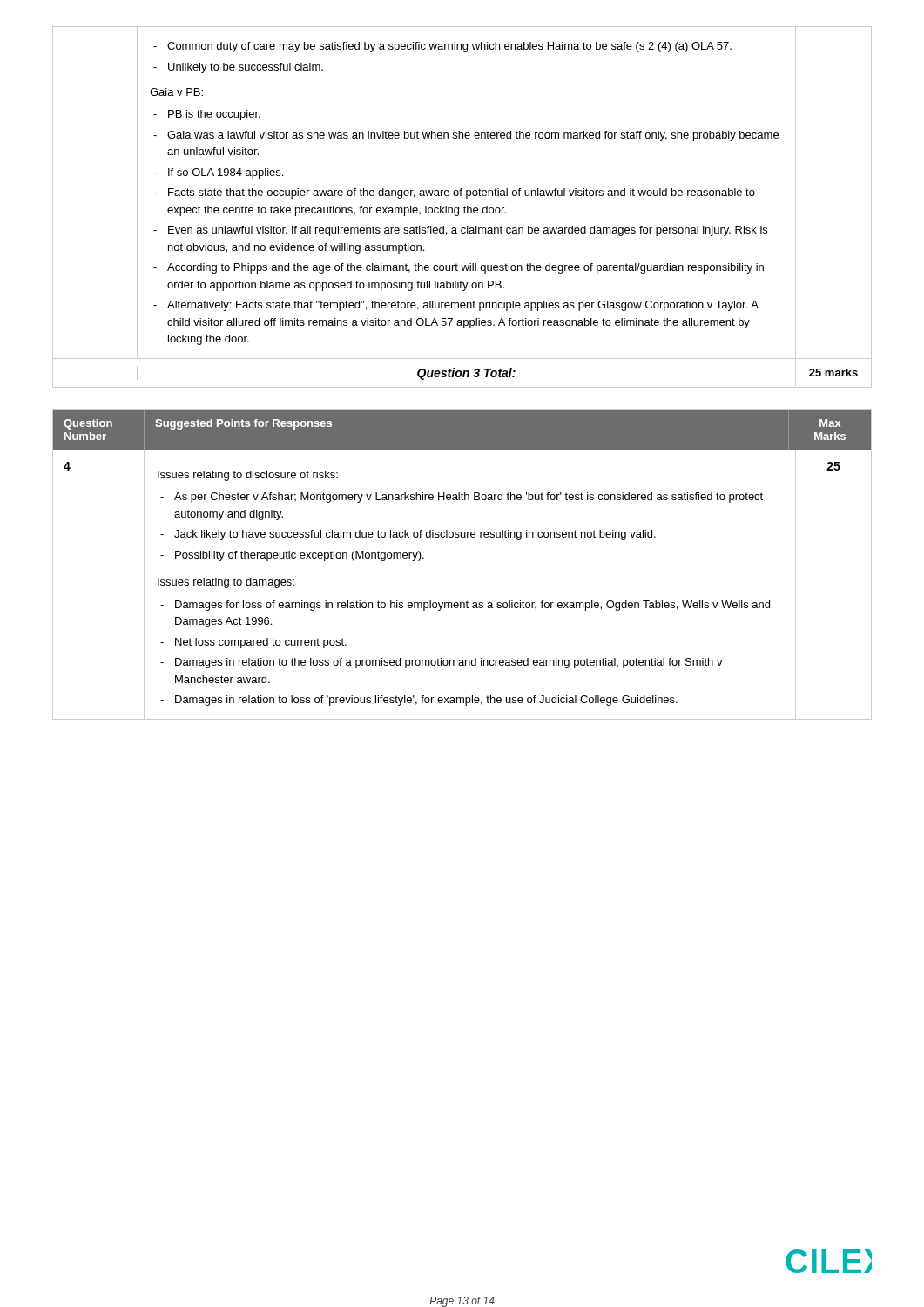Select the text block that says "Question 3 Total:"
Screen dimensions: 1307x924
[462, 372]
